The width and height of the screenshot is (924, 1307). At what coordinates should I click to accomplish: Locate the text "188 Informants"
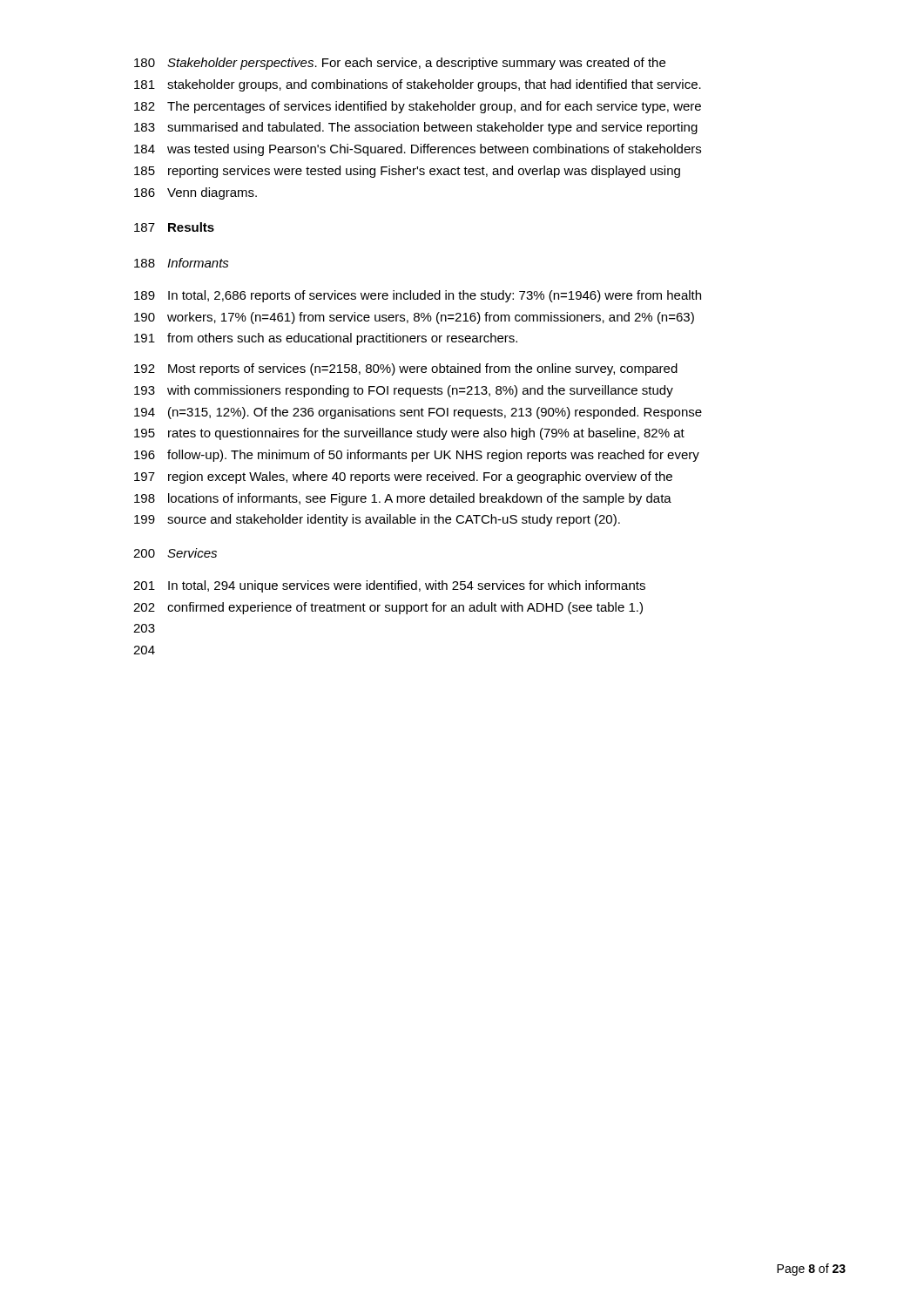[x=182, y=263]
